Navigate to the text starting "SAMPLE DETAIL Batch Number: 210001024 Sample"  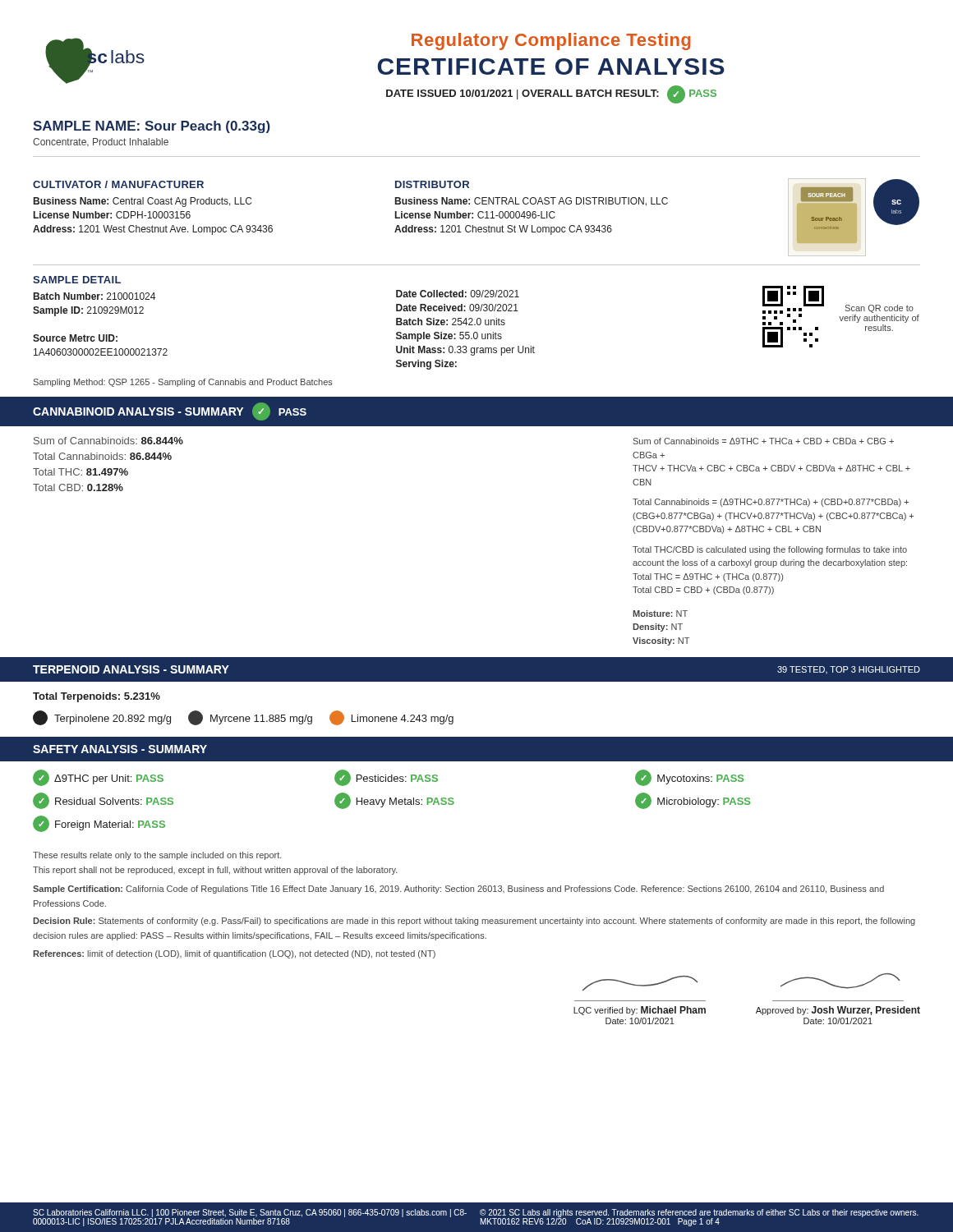pyautogui.click(x=77, y=280)
